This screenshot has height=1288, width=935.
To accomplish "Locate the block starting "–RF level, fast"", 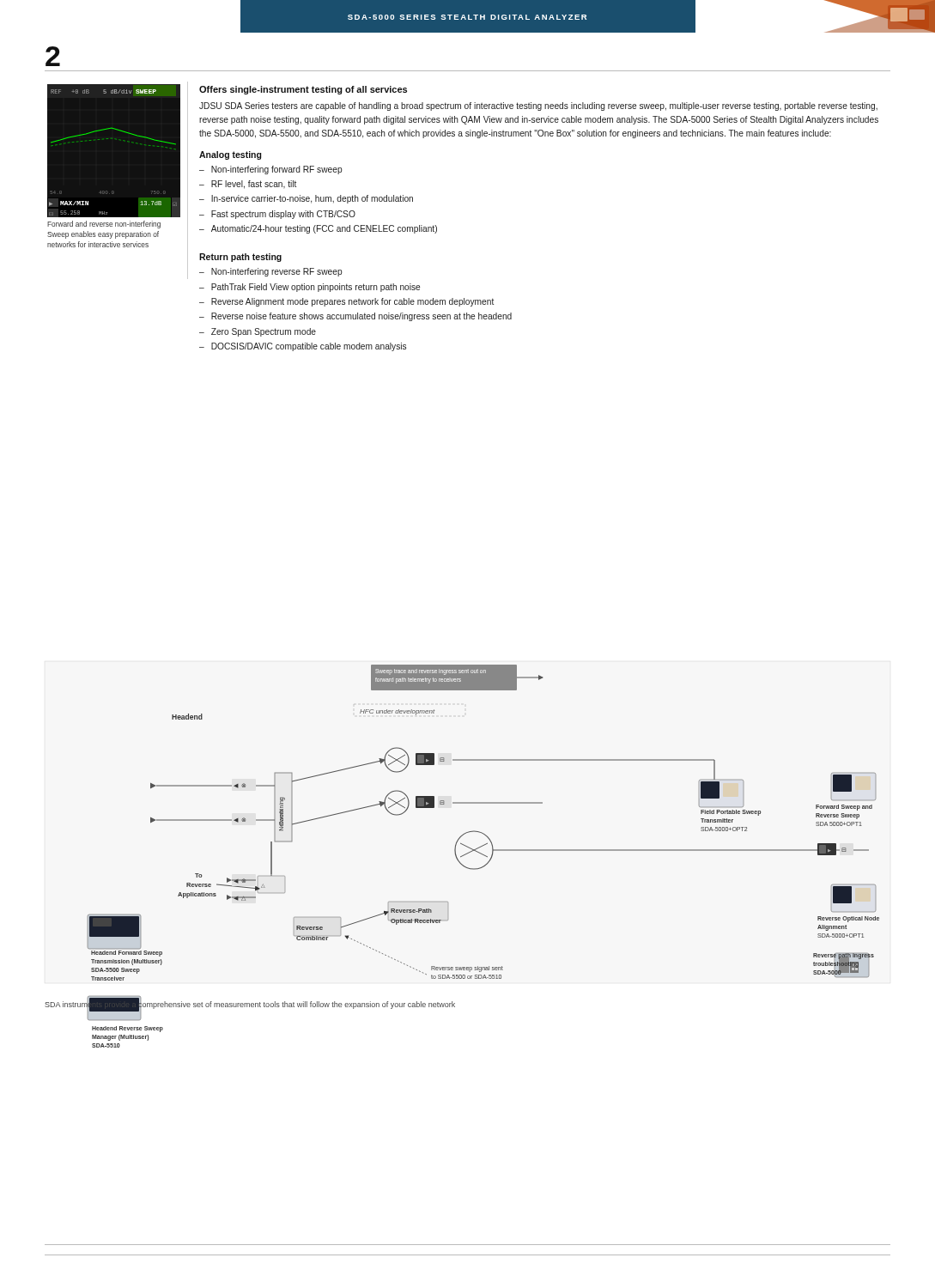I will click(248, 185).
